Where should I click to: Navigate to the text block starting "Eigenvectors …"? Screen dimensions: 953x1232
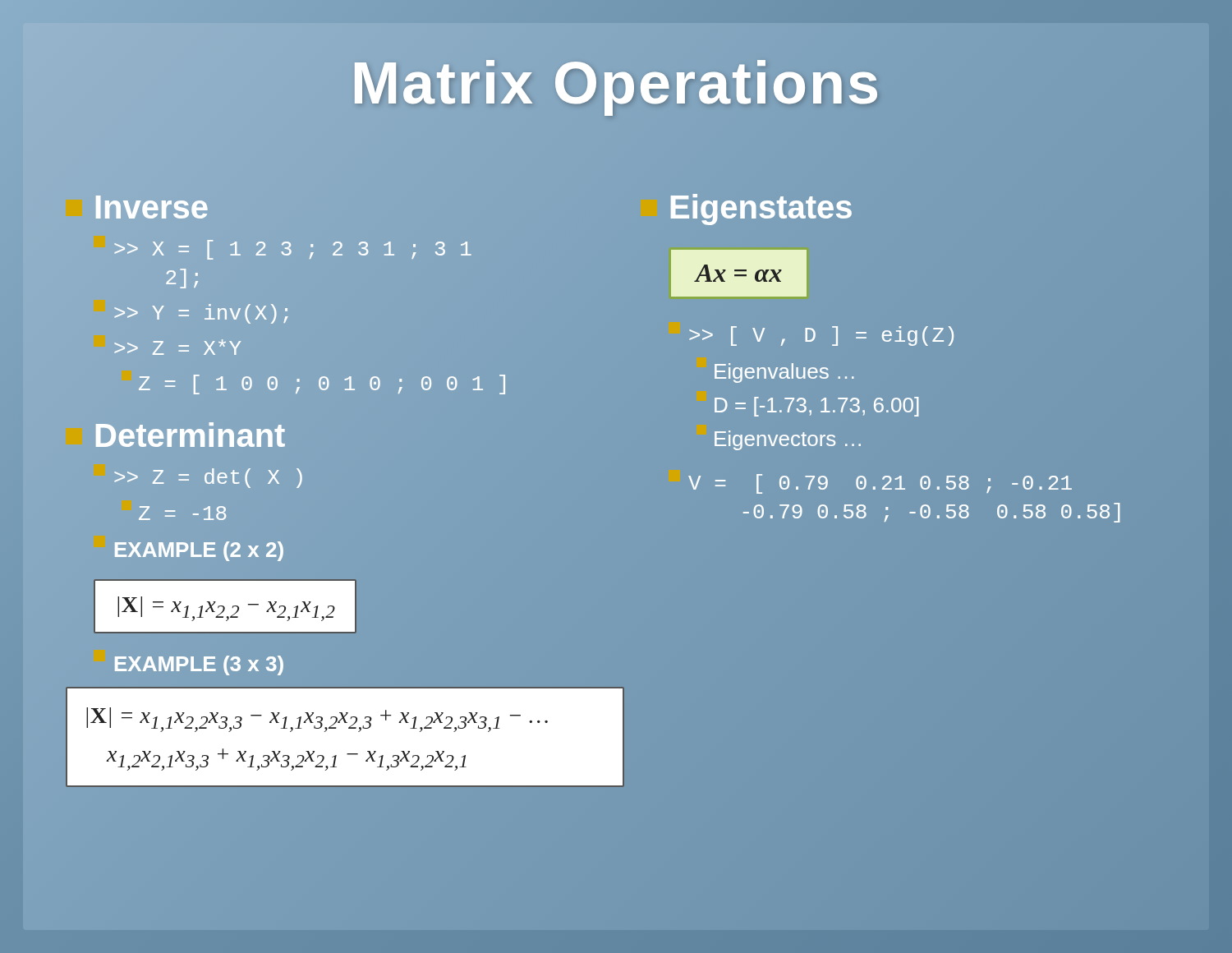point(780,439)
